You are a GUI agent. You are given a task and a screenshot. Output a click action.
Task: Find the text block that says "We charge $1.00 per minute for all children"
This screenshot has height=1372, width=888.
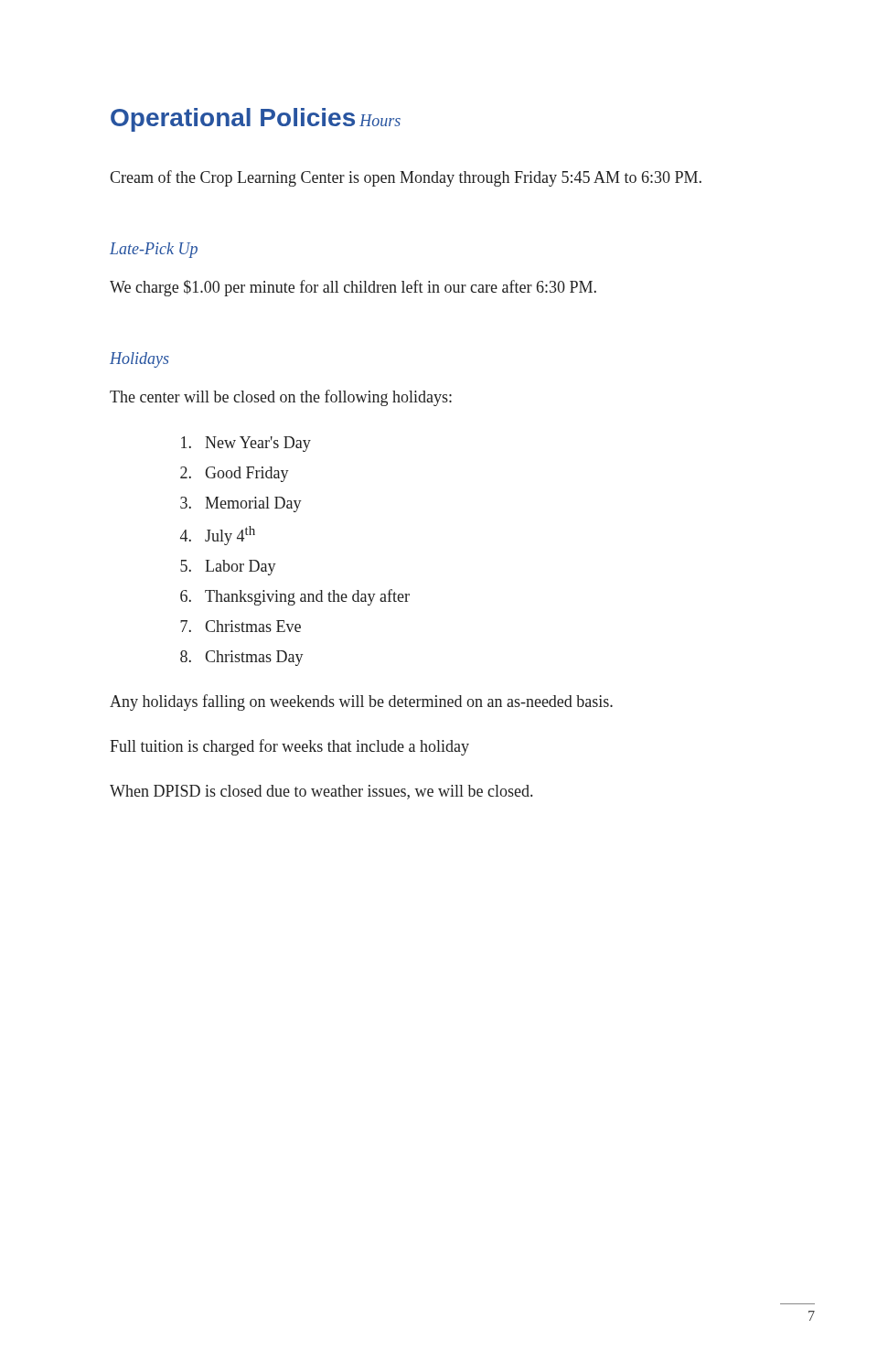[444, 288]
